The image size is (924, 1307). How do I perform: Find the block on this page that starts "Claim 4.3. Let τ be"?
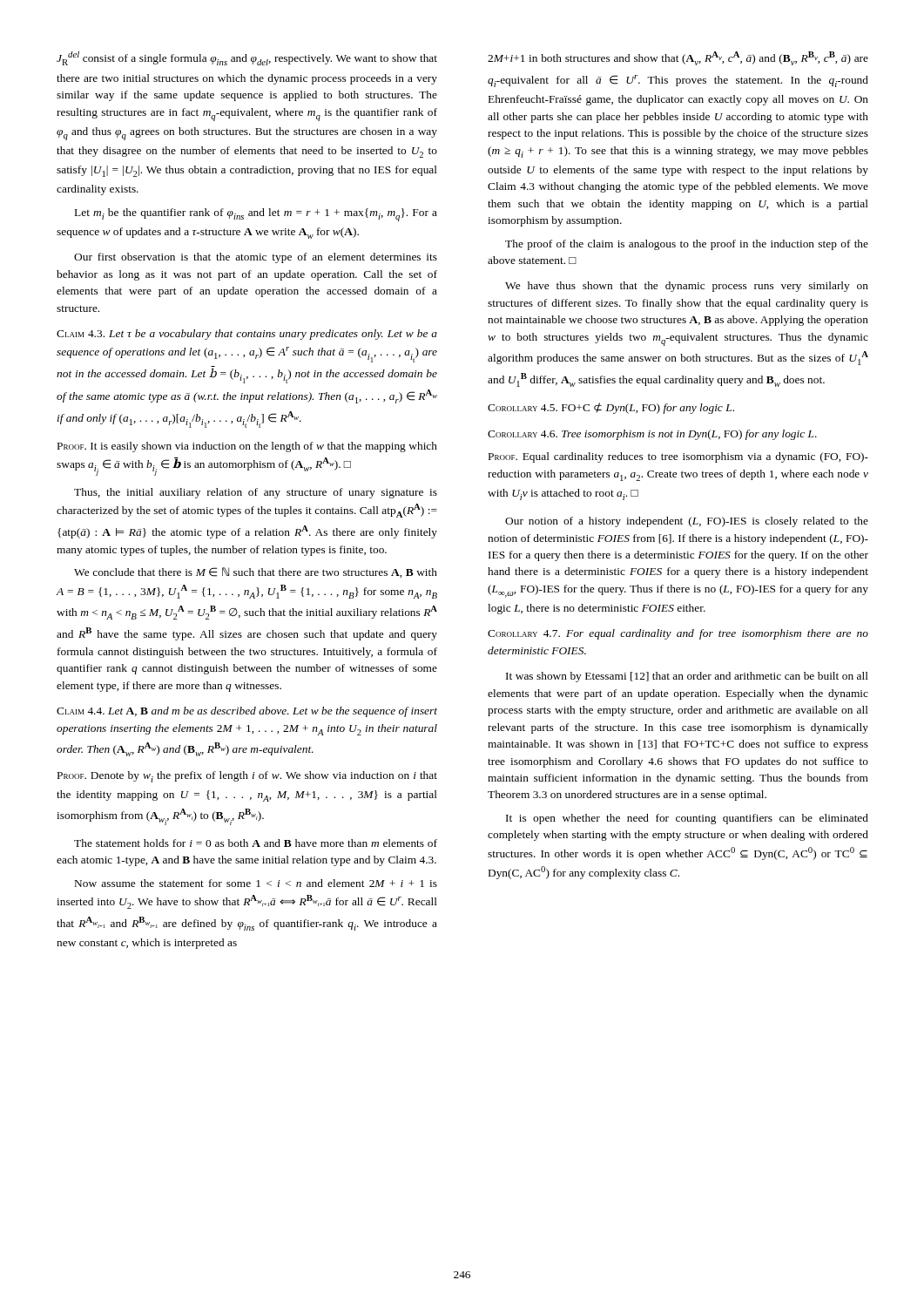[247, 378]
